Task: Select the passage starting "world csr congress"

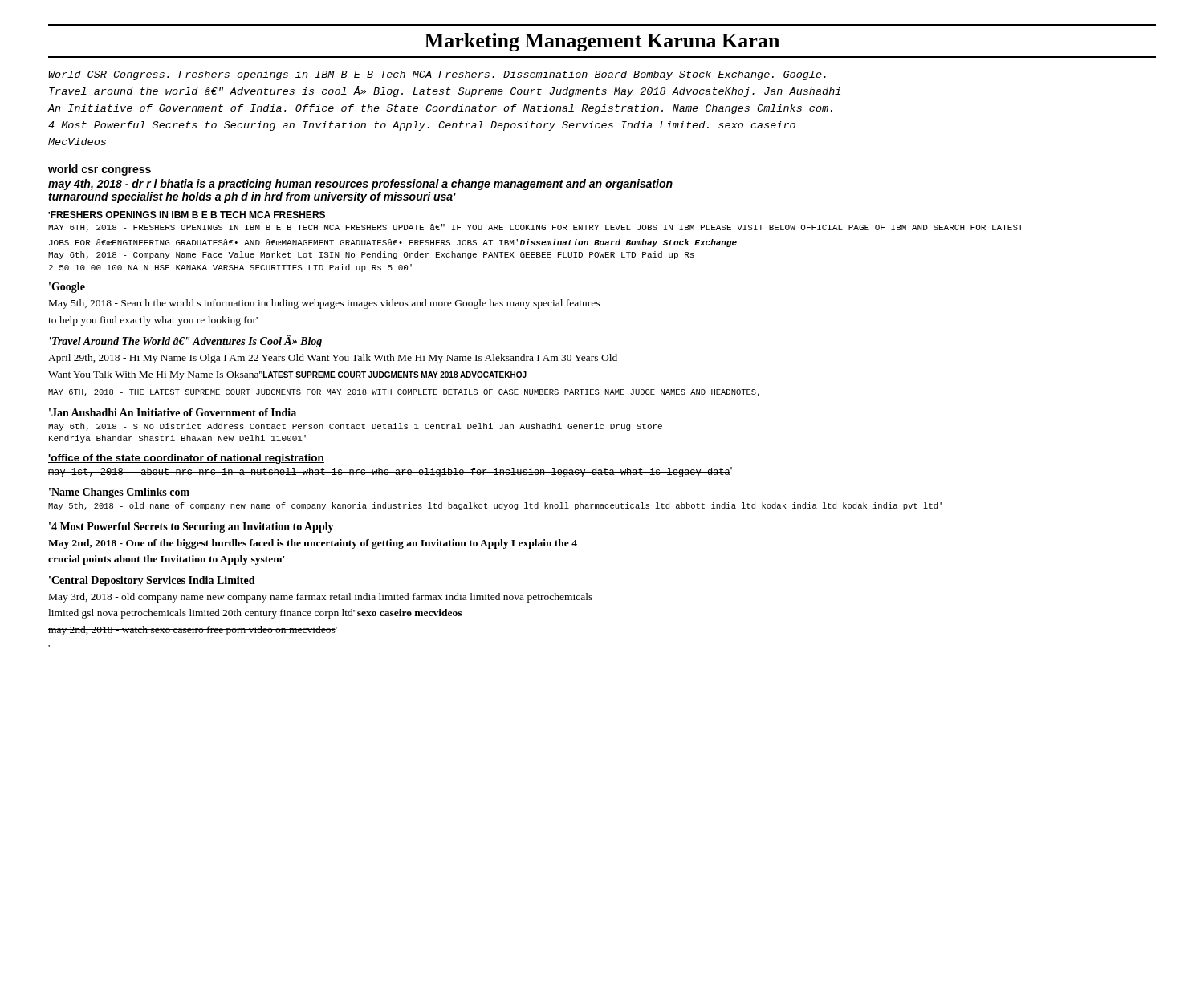Action: 100,169
